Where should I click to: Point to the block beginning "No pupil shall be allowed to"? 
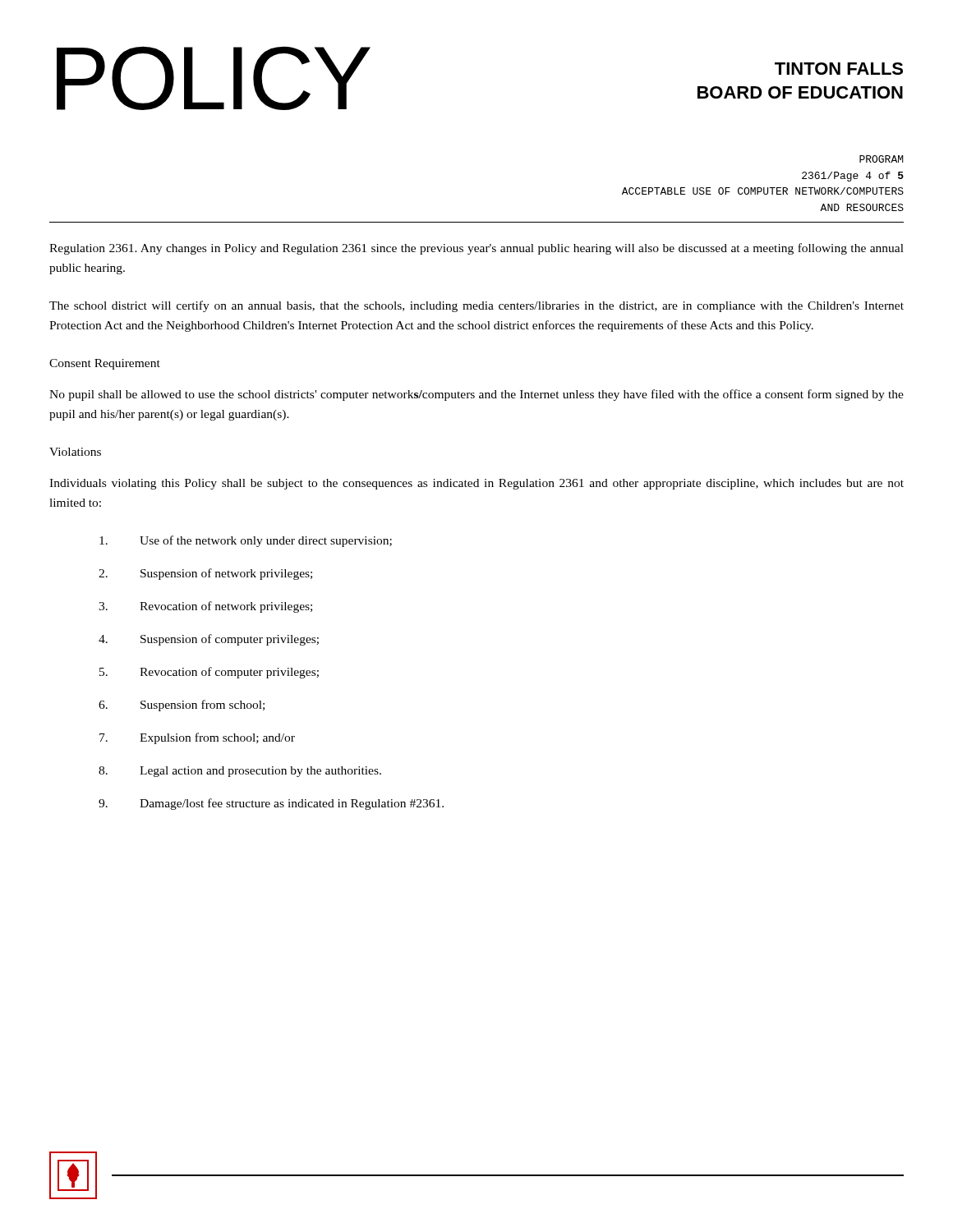click(476, 404)
